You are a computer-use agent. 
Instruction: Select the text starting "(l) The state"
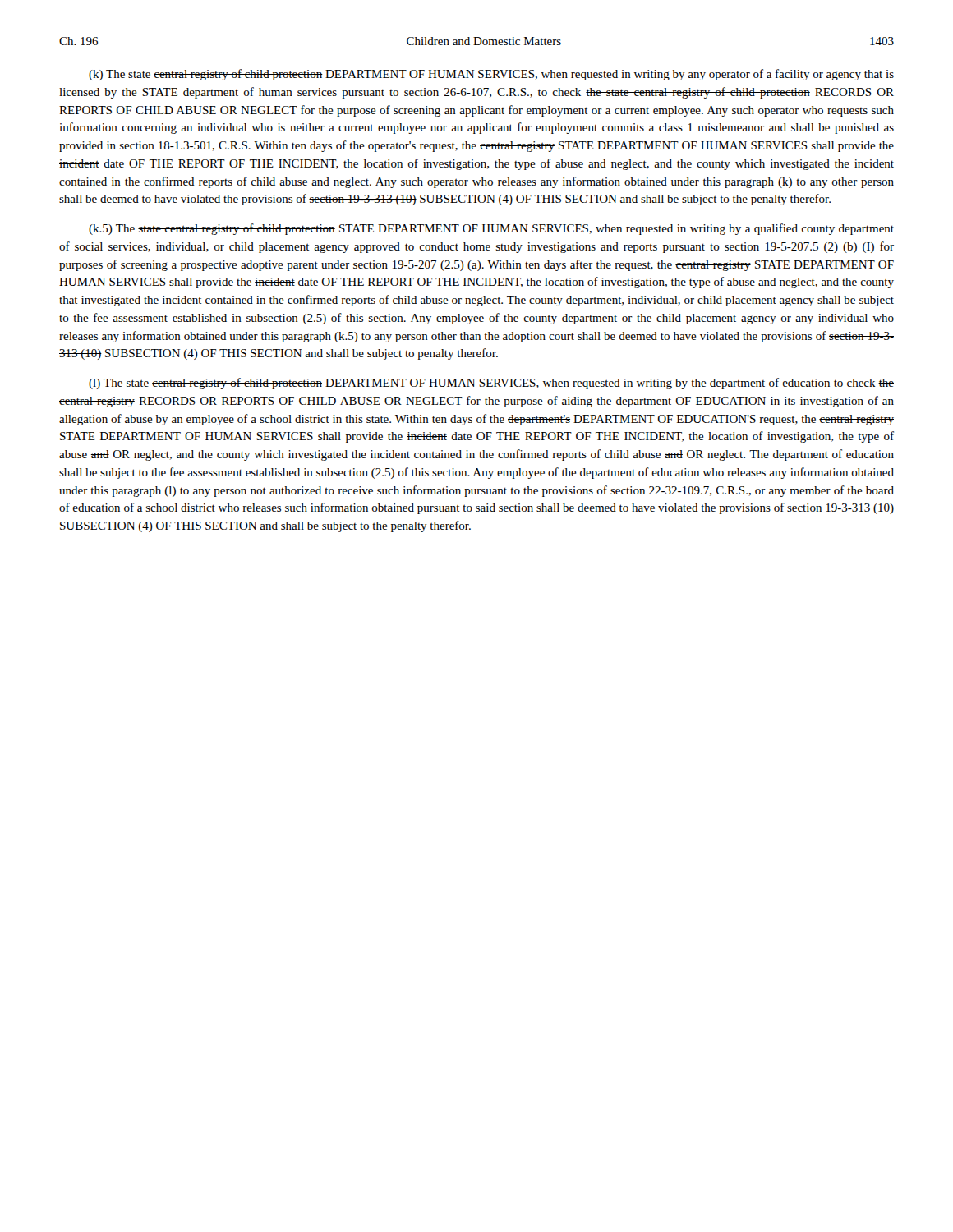[476, 454]
